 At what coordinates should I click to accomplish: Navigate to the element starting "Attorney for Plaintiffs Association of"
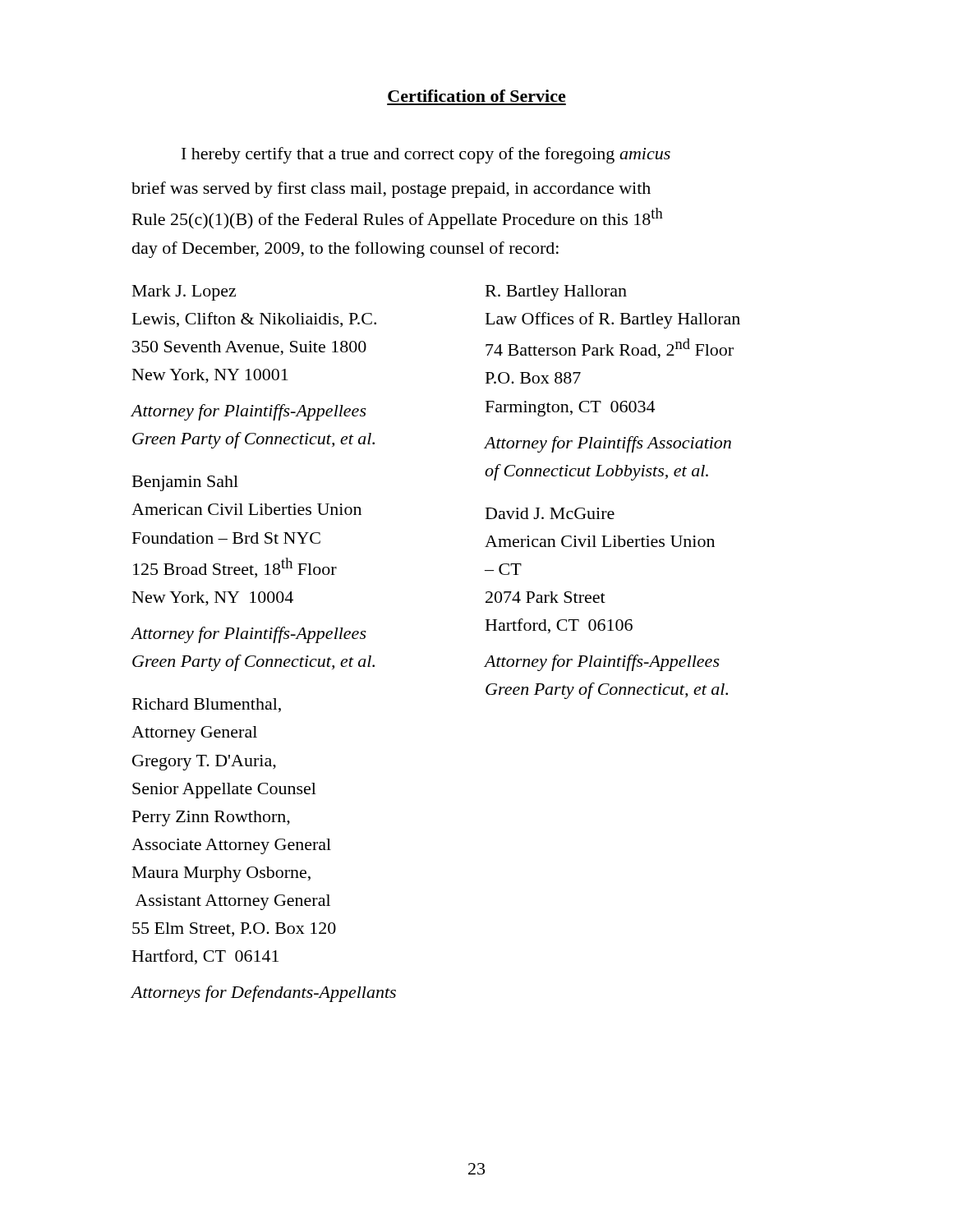pos(608,456)
